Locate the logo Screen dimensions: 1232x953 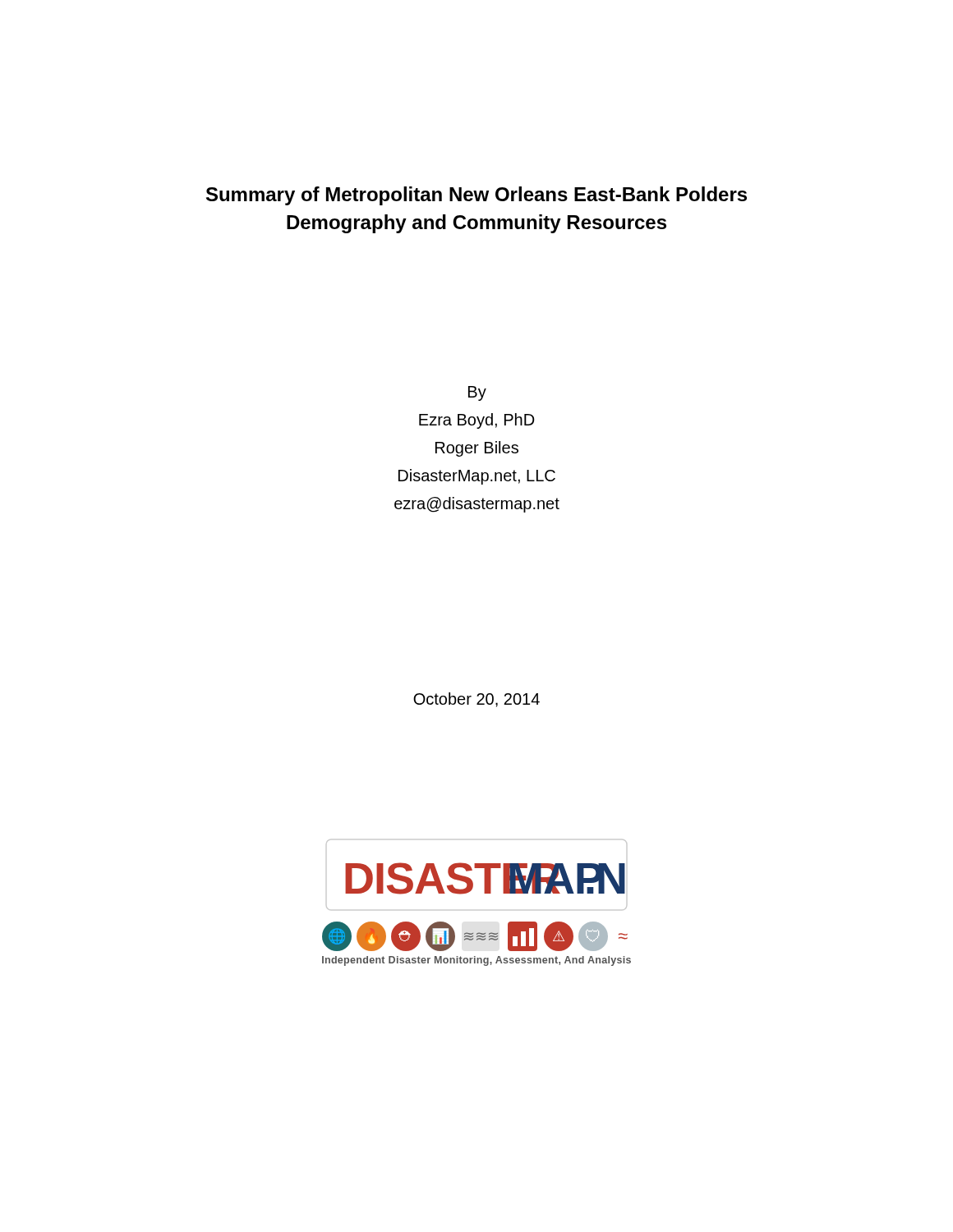(x=476, y=903)
